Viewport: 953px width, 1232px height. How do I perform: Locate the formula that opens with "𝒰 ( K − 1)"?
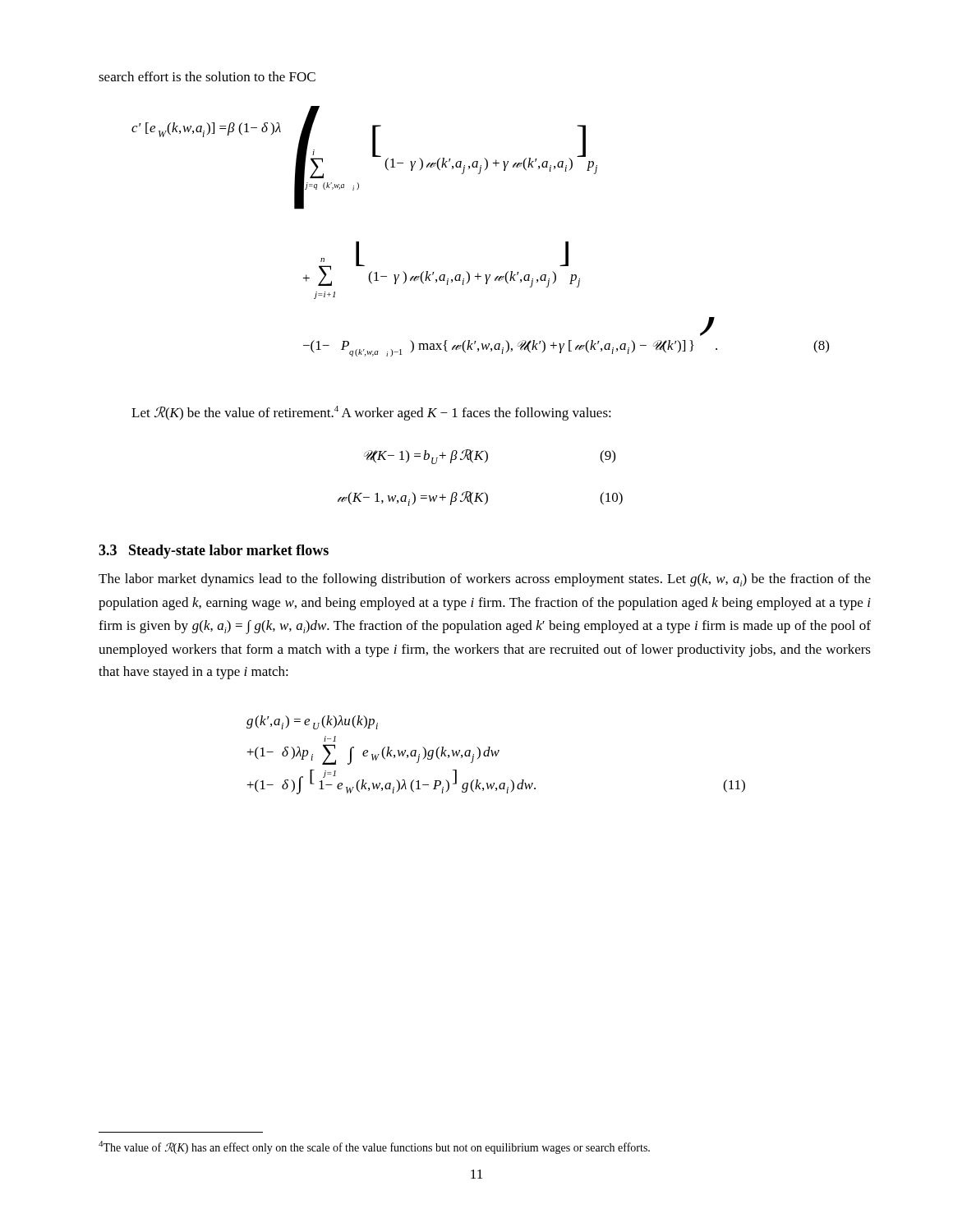[490, 457]
